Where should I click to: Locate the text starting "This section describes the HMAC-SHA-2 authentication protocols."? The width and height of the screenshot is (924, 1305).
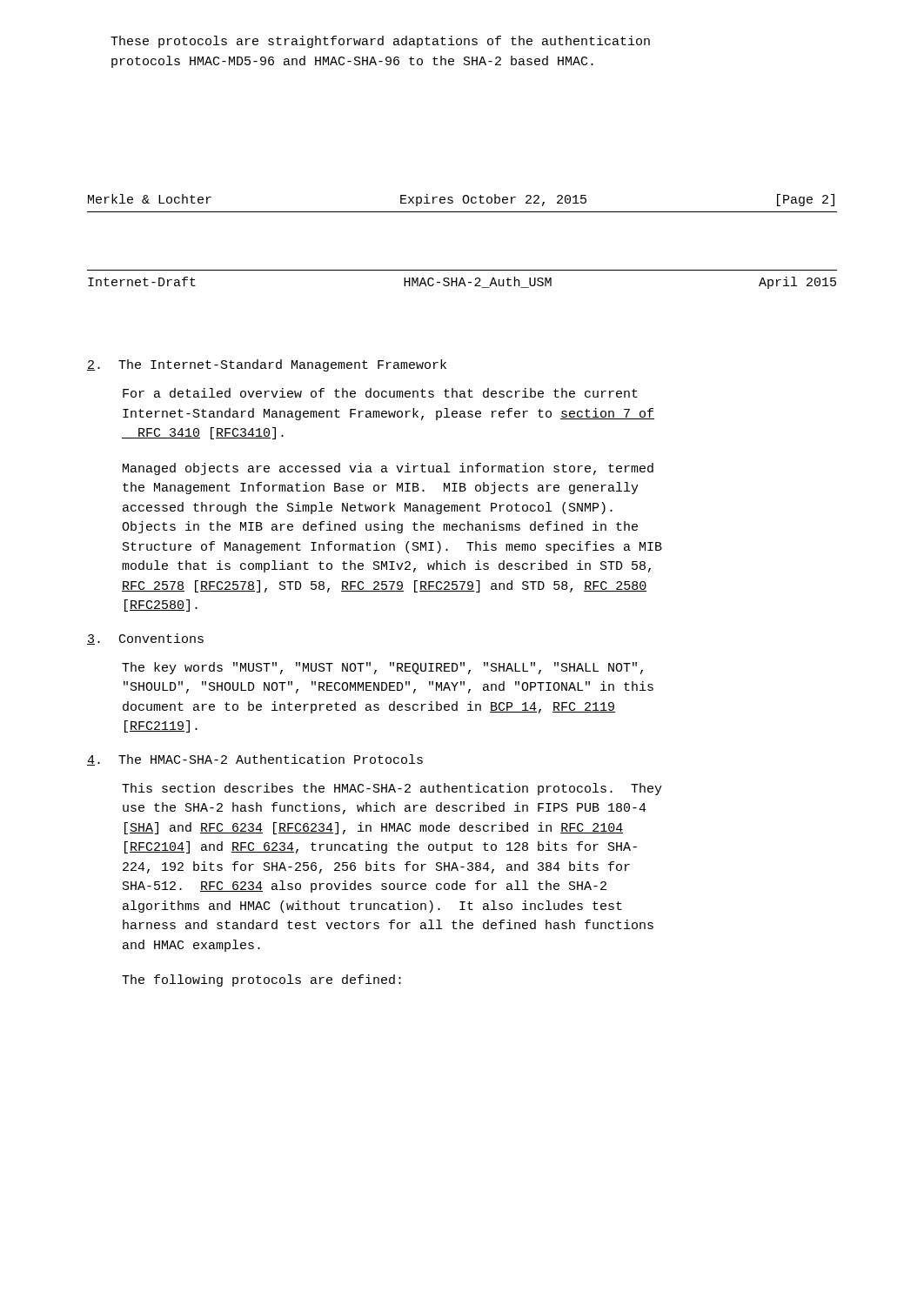392,867
